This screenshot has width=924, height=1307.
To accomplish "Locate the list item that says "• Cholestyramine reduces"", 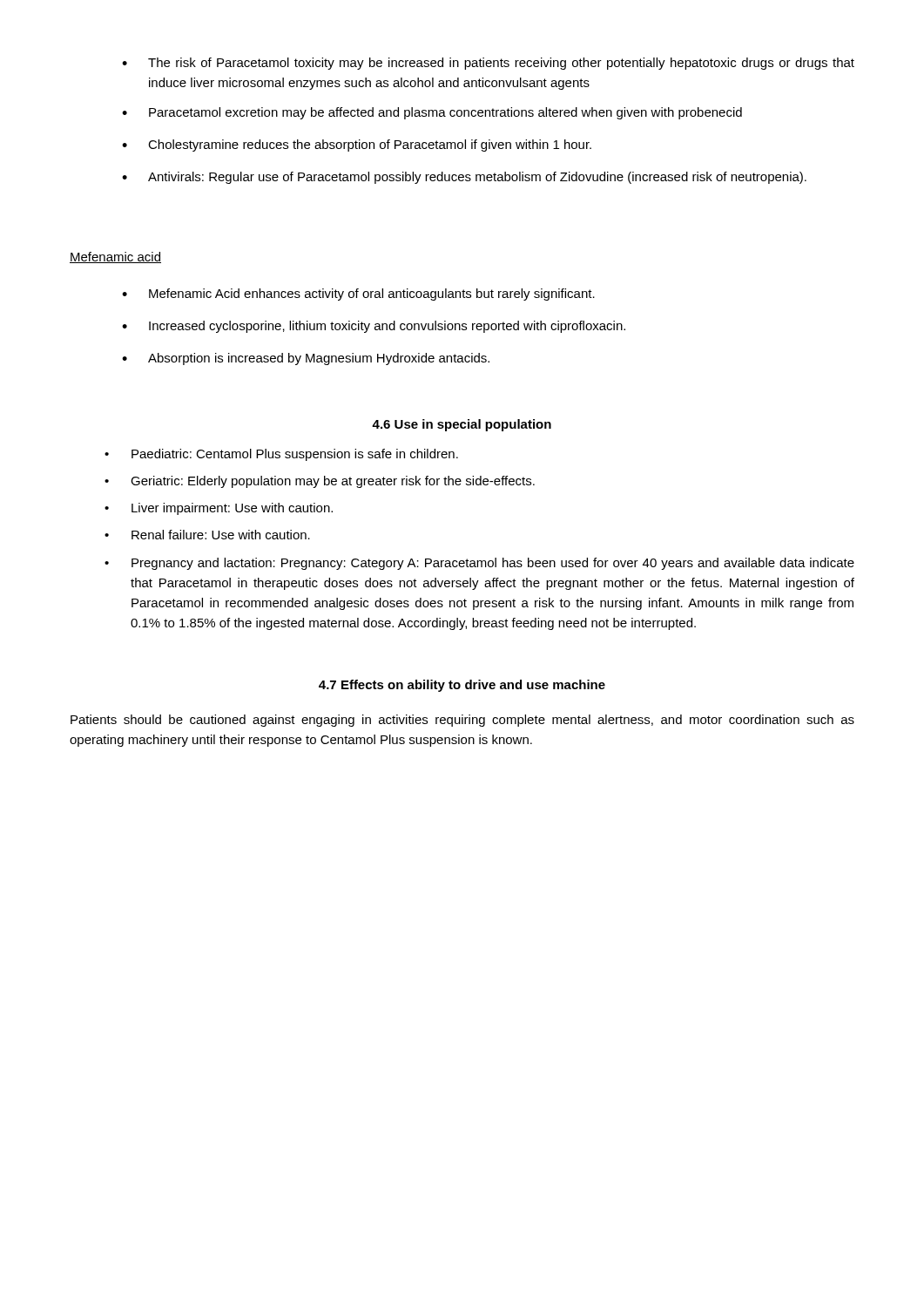I will coord(488,145).
